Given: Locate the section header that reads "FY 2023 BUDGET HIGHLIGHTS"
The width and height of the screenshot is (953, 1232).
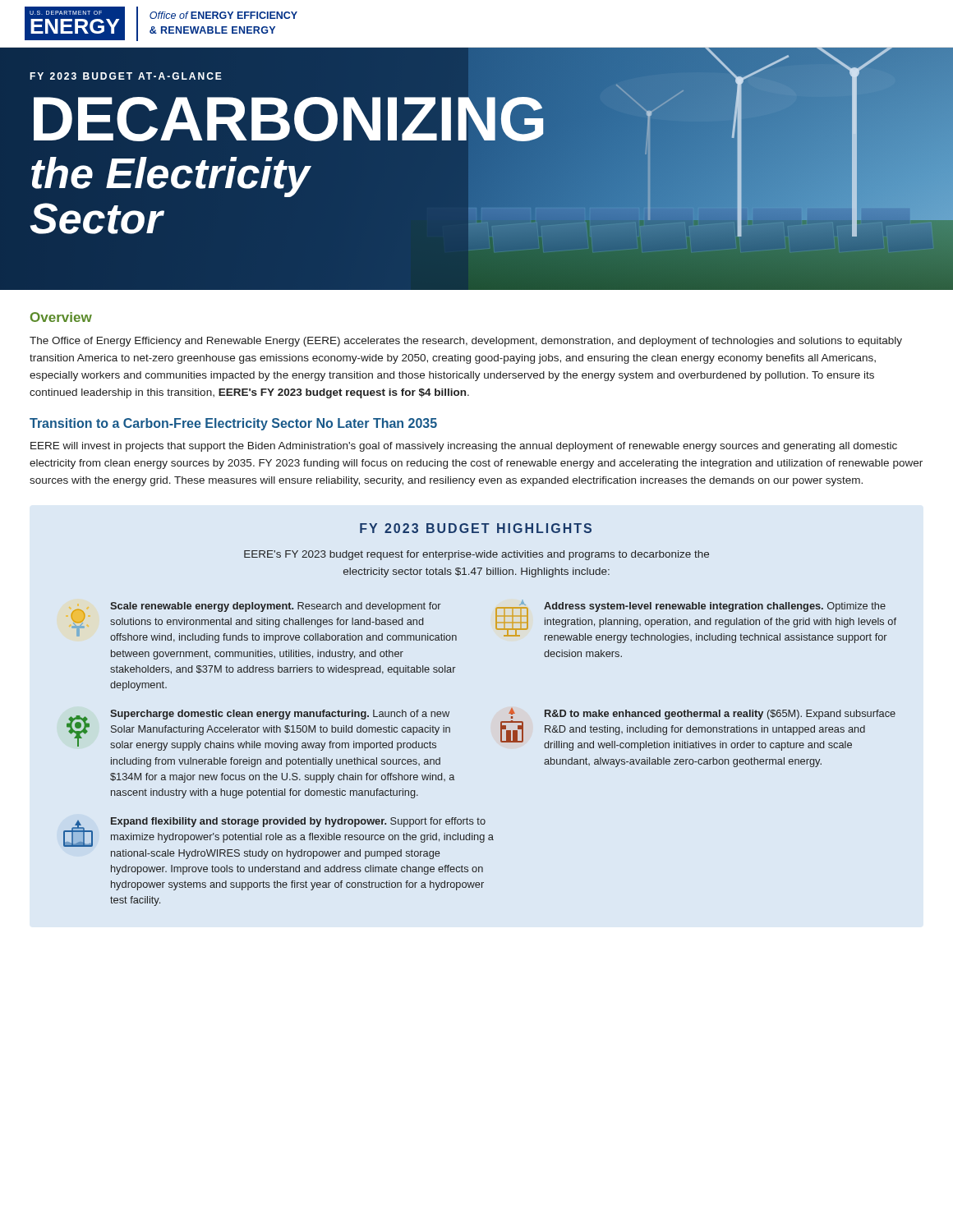Looking at the screenshot, I should pos(476,529).
